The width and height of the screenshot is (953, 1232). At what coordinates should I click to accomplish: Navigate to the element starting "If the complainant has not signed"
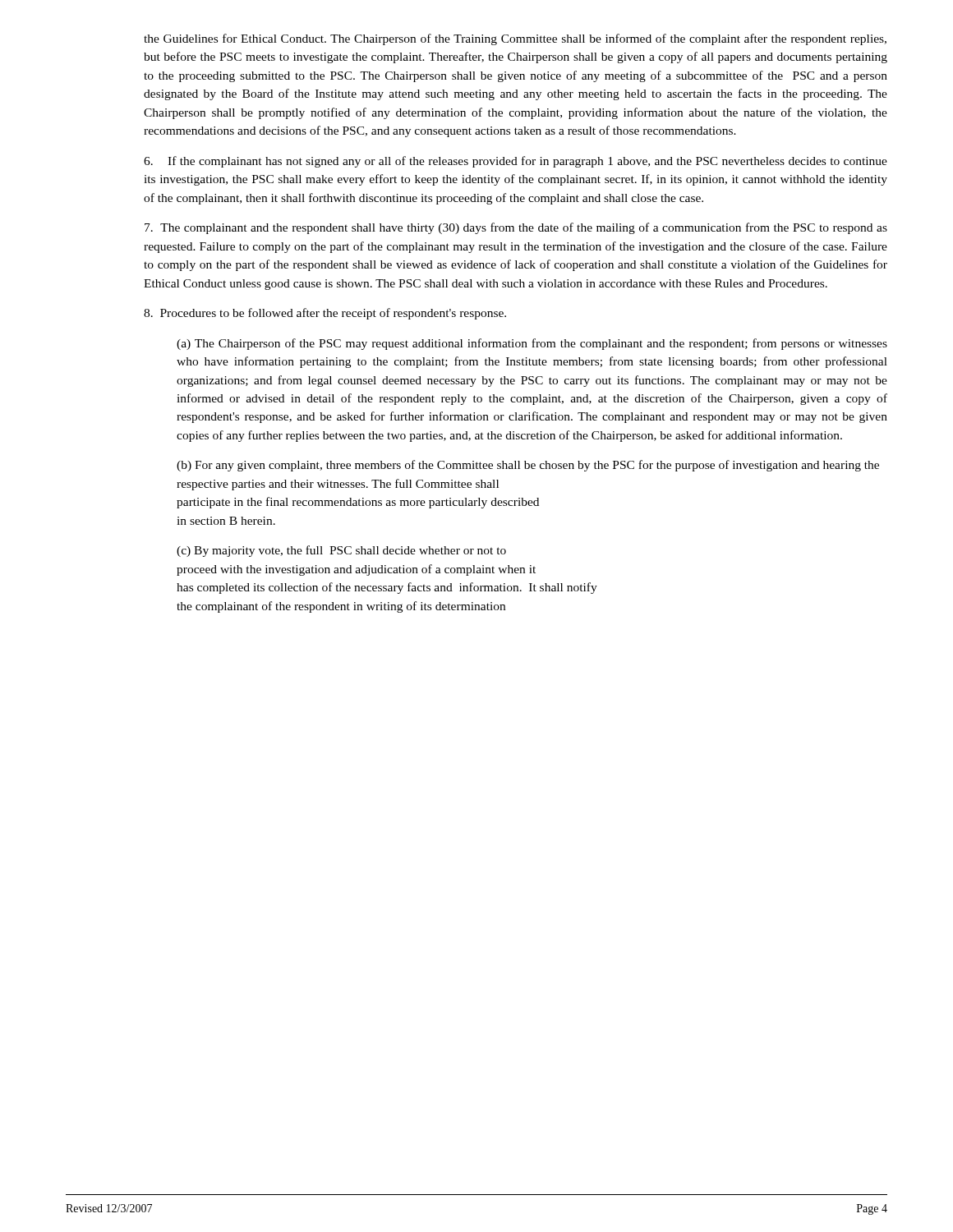tap(516, 179)
